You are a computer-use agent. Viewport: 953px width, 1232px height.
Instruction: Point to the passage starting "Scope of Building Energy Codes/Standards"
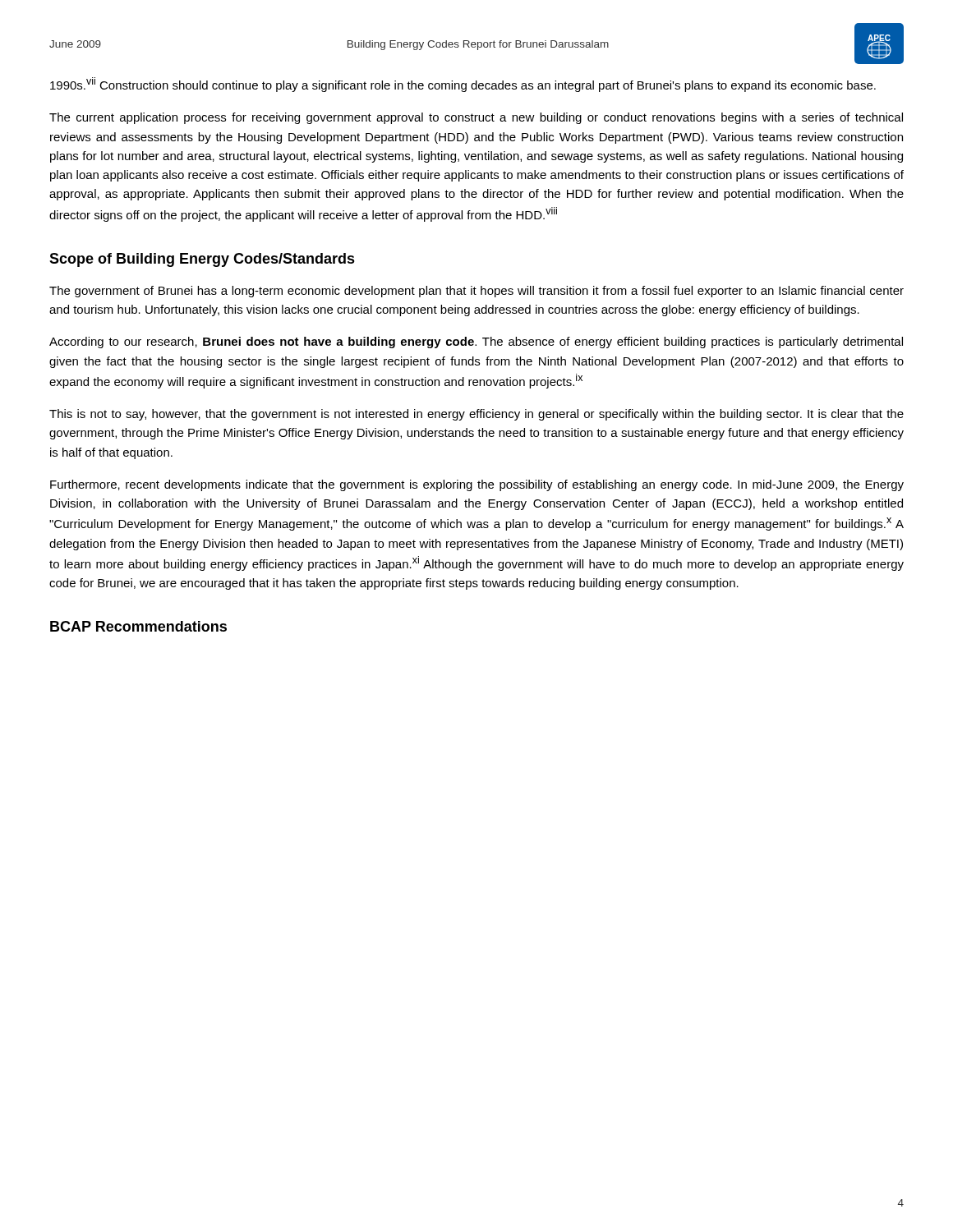coord(202,259)
